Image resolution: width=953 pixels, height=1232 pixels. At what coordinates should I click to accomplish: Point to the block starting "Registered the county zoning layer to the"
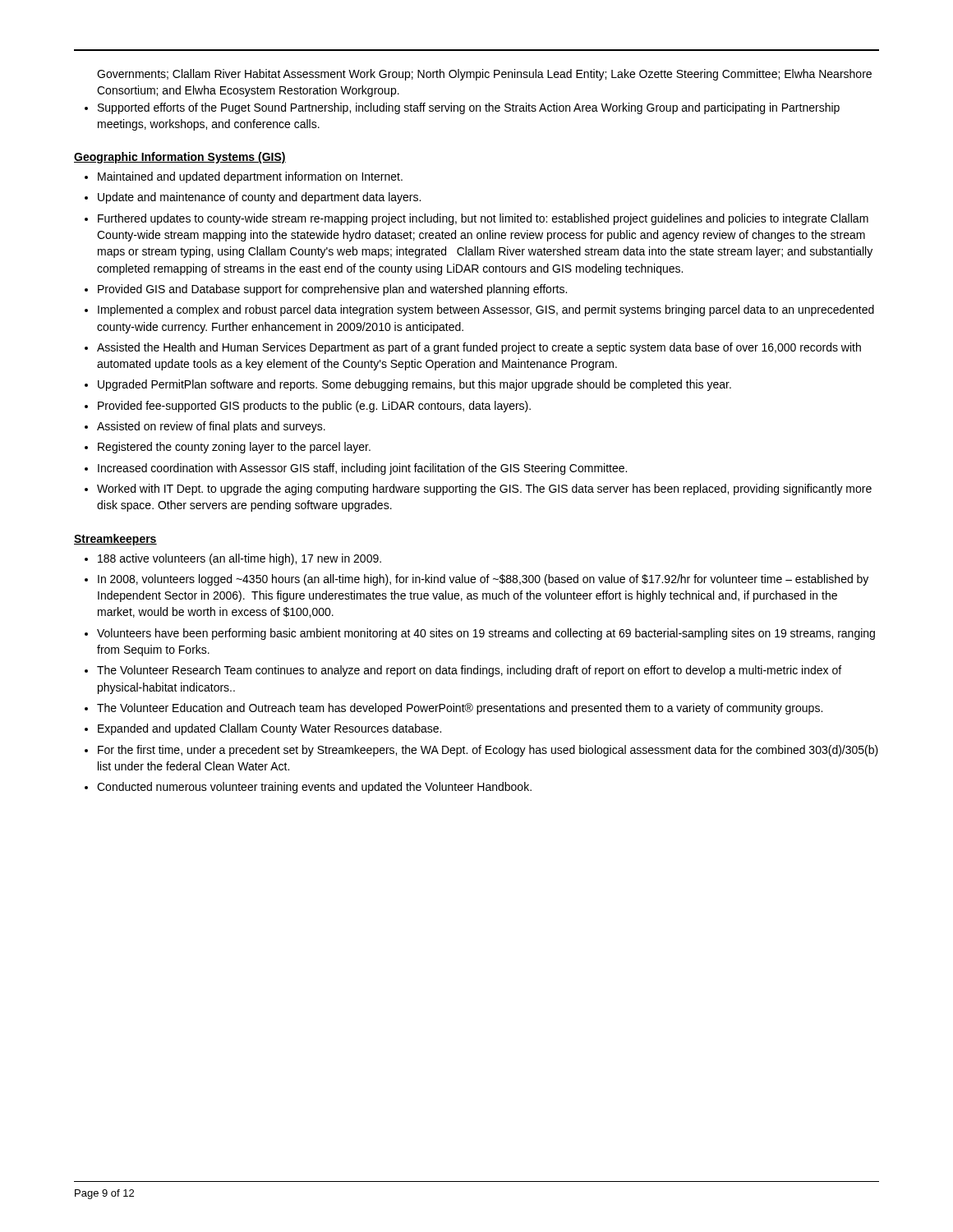(x=234, y=447)
